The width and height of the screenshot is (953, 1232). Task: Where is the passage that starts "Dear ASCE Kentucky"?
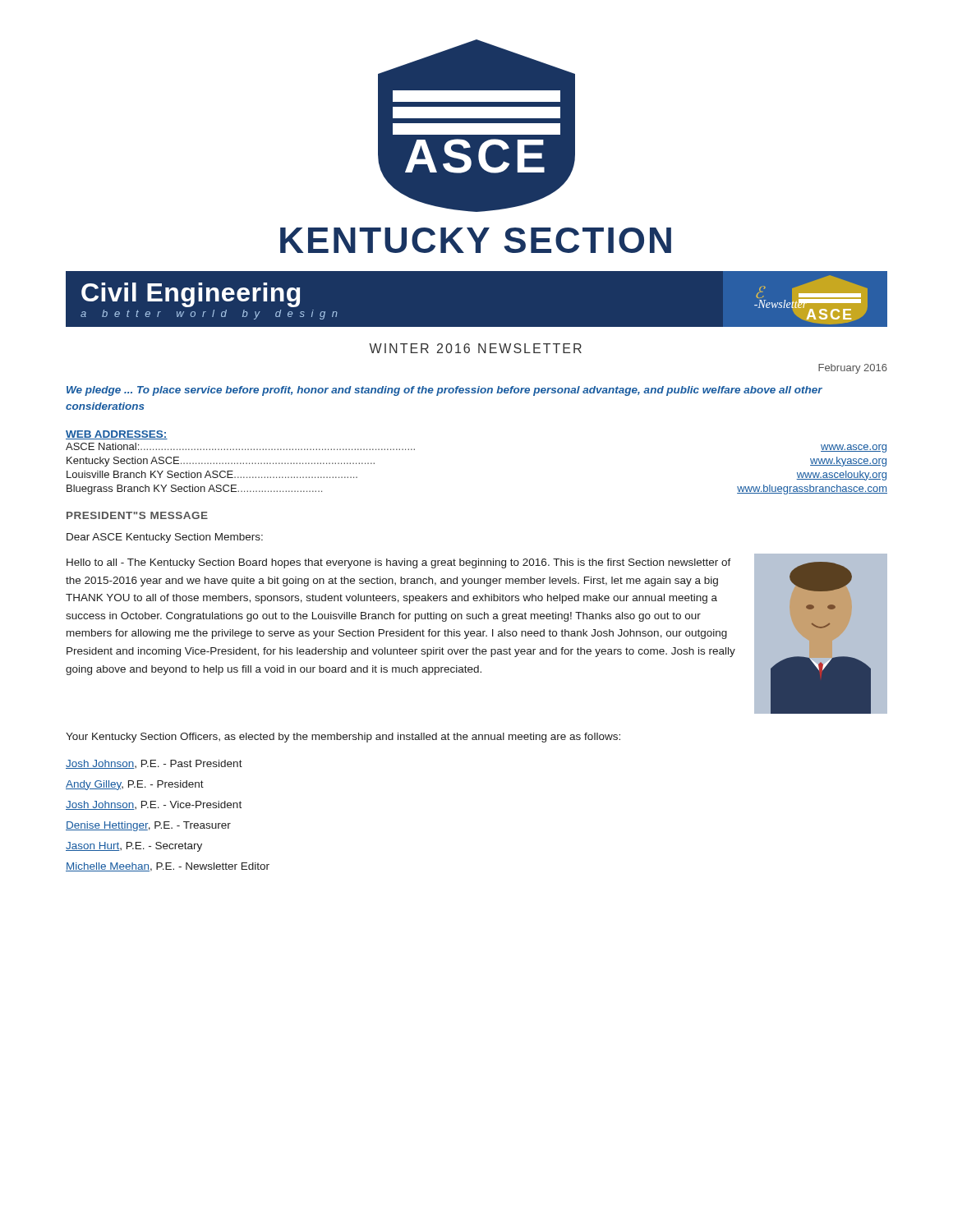pyautogui.click(x=165, y=536)
